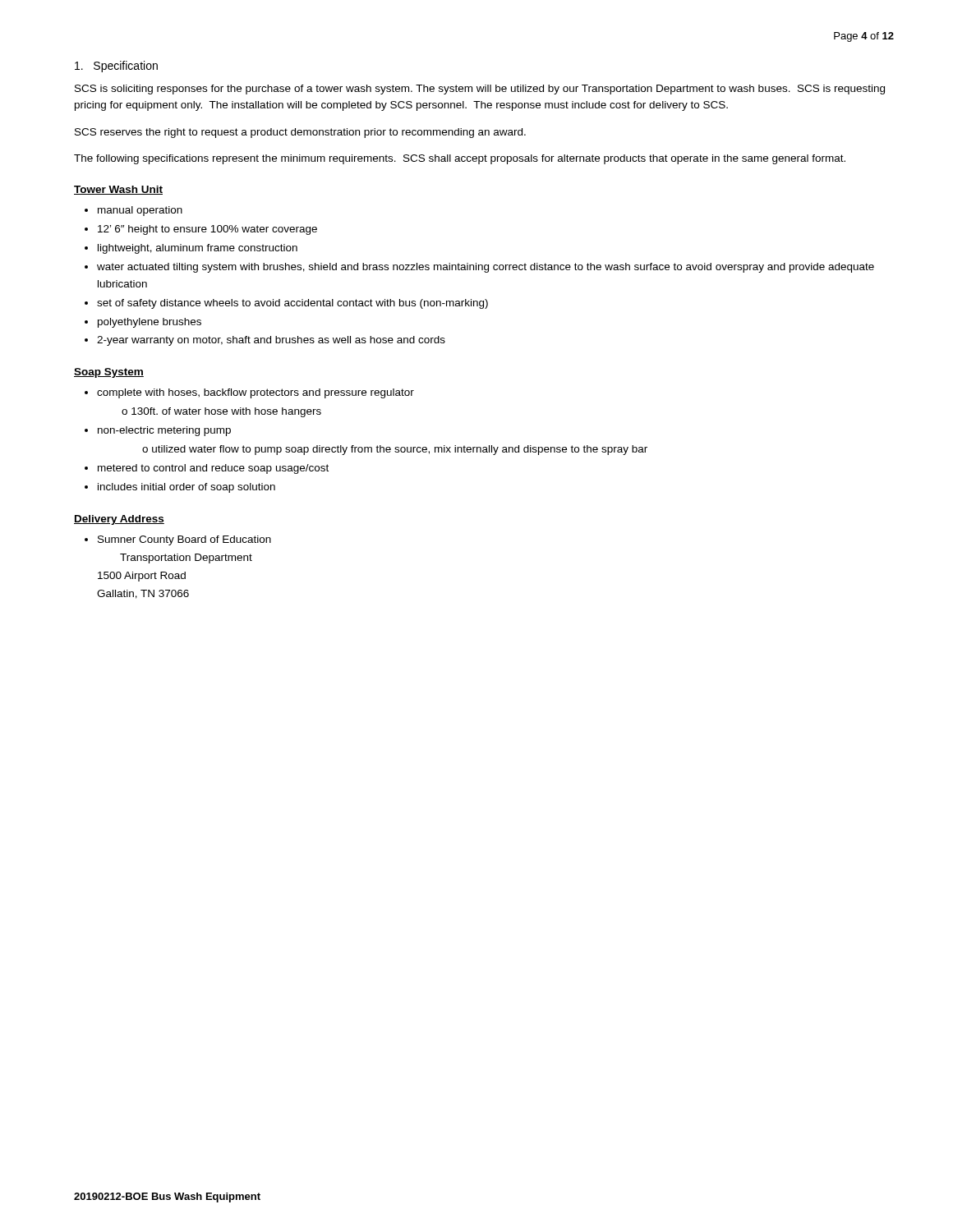Locate the text "lightweight, aluminum frame construction"
Image resolution: width=953 pixels, height=1232 pixels.
(x=197, y=248)
